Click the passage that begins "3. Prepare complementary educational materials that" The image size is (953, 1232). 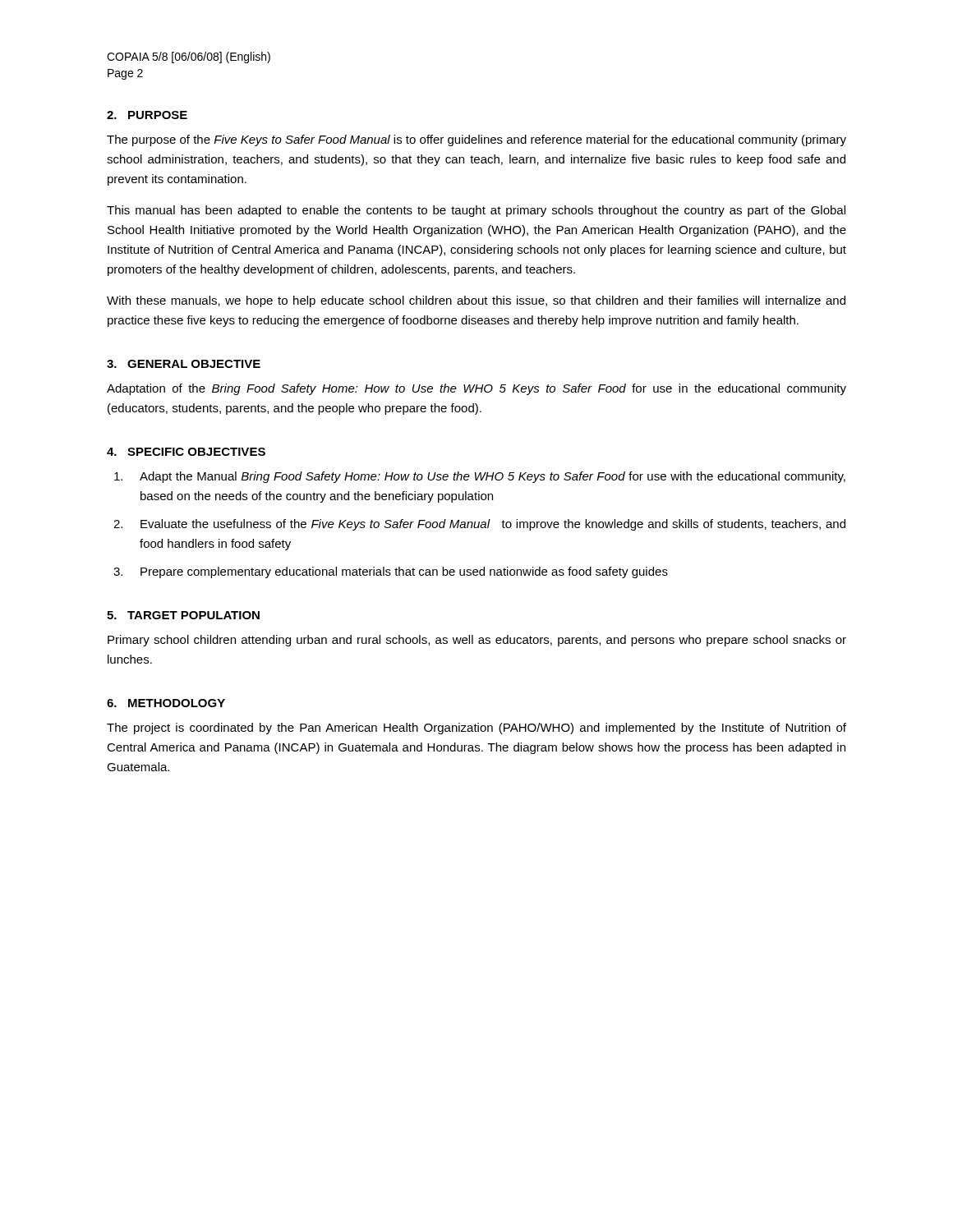pyautogui.click(x=476, y=572)
